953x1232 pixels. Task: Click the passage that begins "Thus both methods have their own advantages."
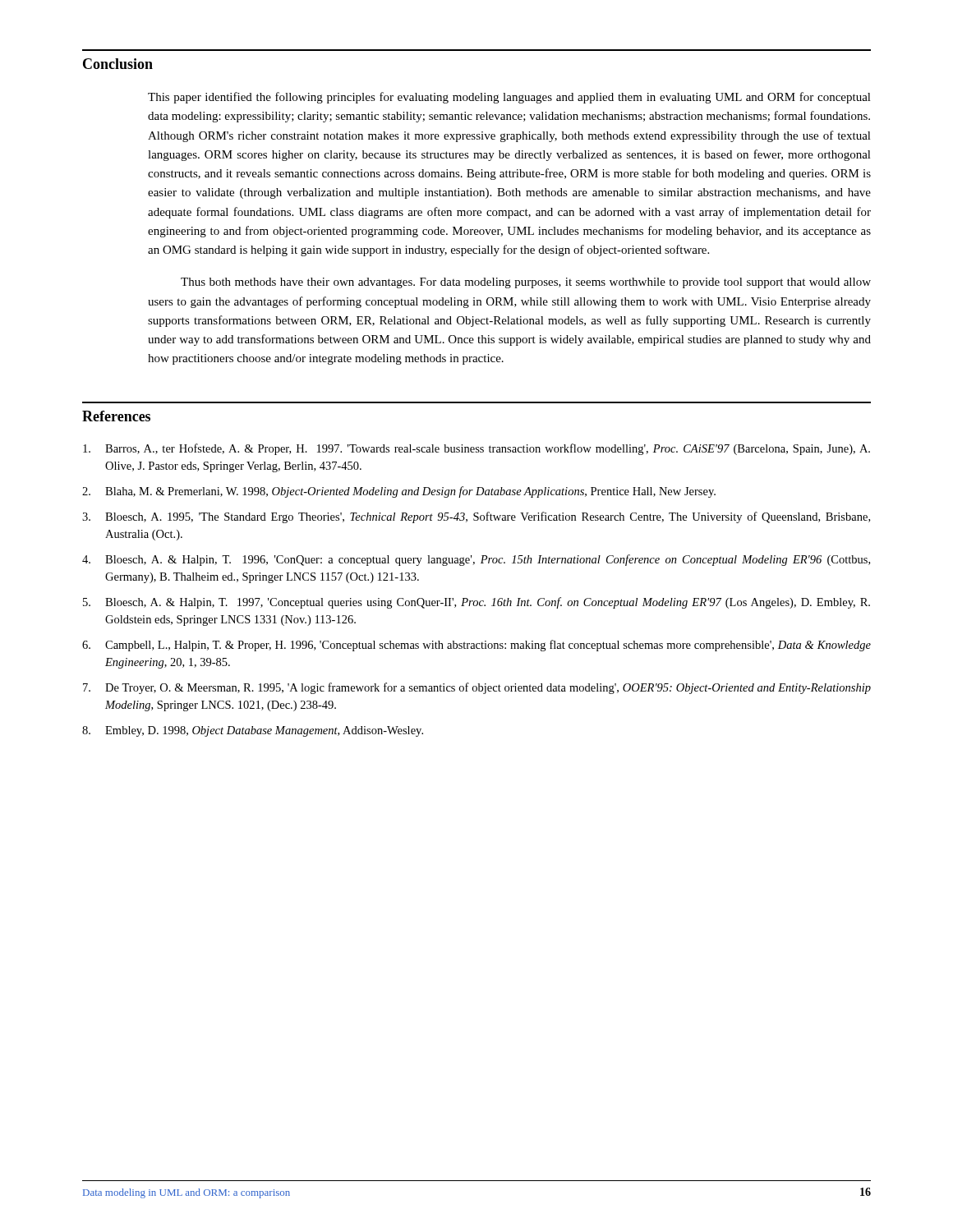point(509,321)
